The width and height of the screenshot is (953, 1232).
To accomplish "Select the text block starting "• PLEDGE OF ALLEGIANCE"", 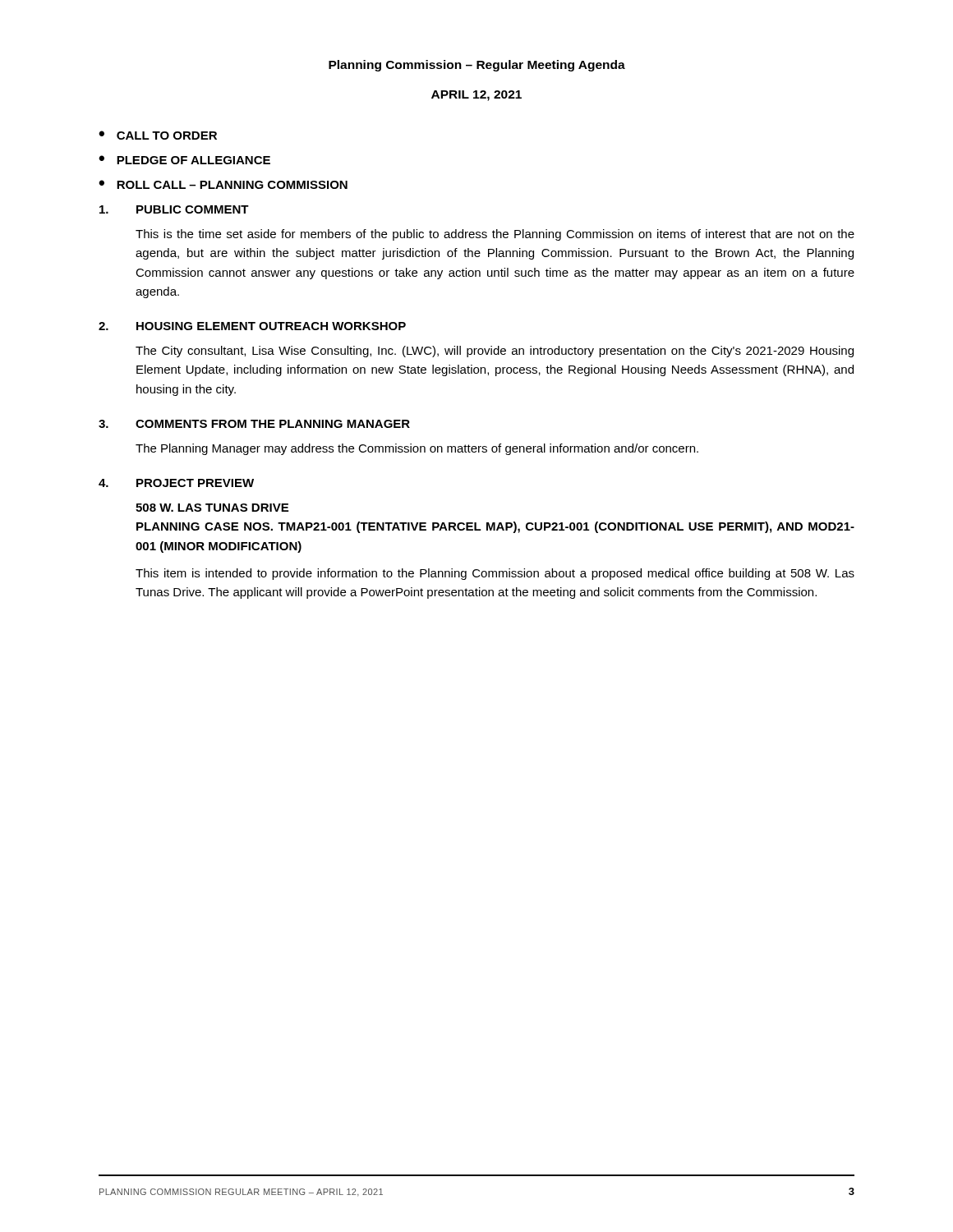I will pyautogui.click(x=185, y=158).
